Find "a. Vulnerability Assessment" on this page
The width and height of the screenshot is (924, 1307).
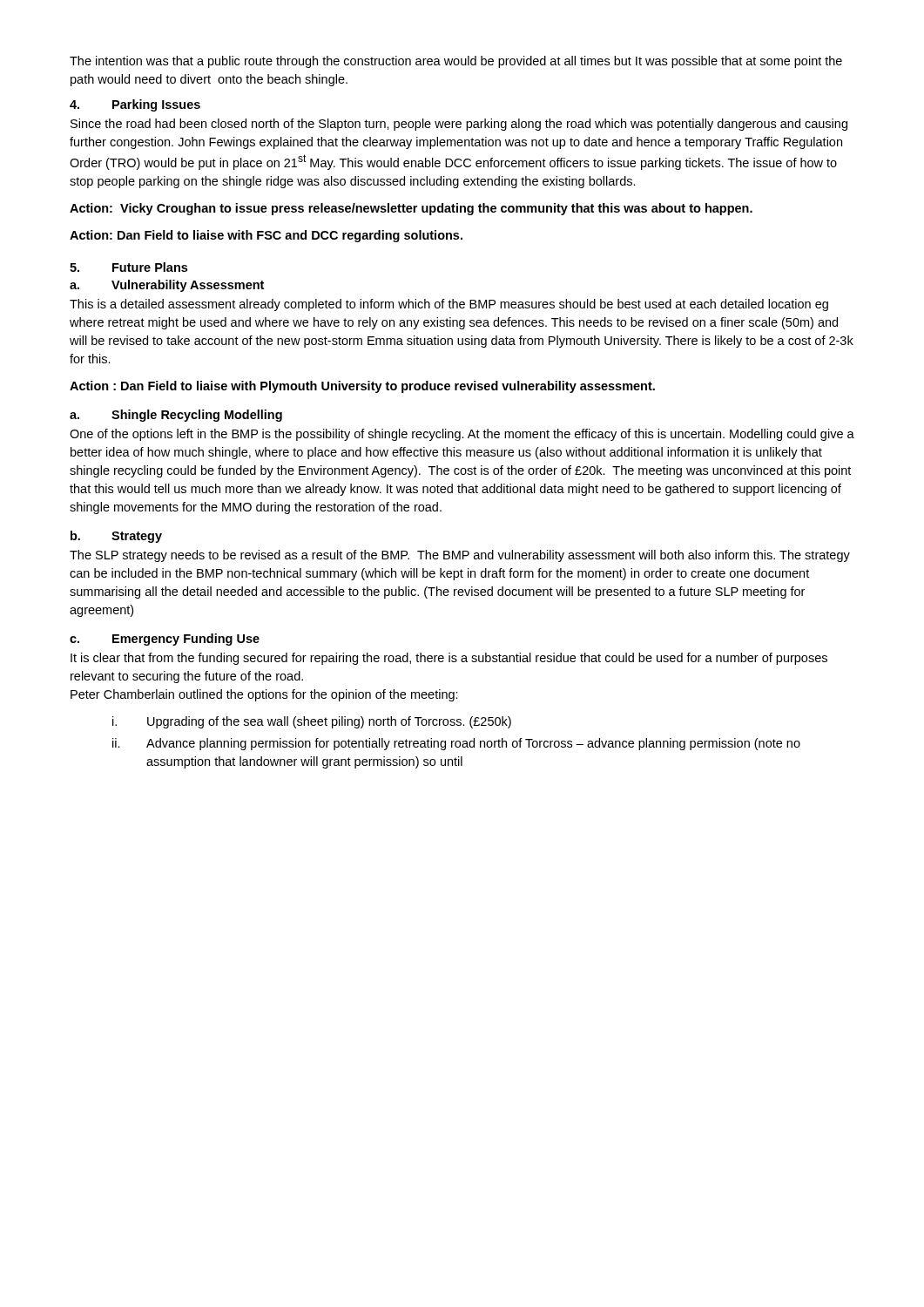167,285
